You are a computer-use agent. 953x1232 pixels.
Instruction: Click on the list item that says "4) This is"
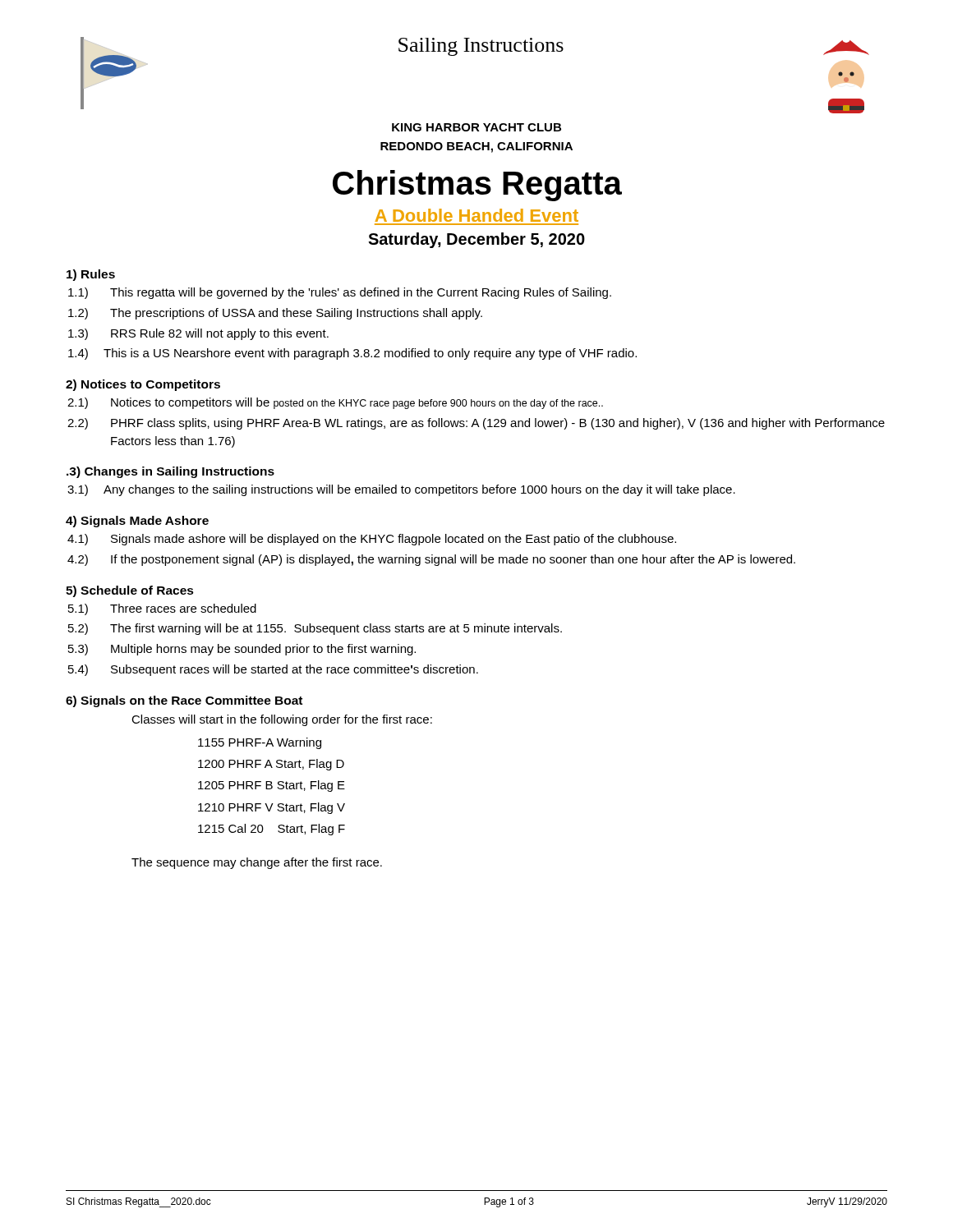point(476,353)
